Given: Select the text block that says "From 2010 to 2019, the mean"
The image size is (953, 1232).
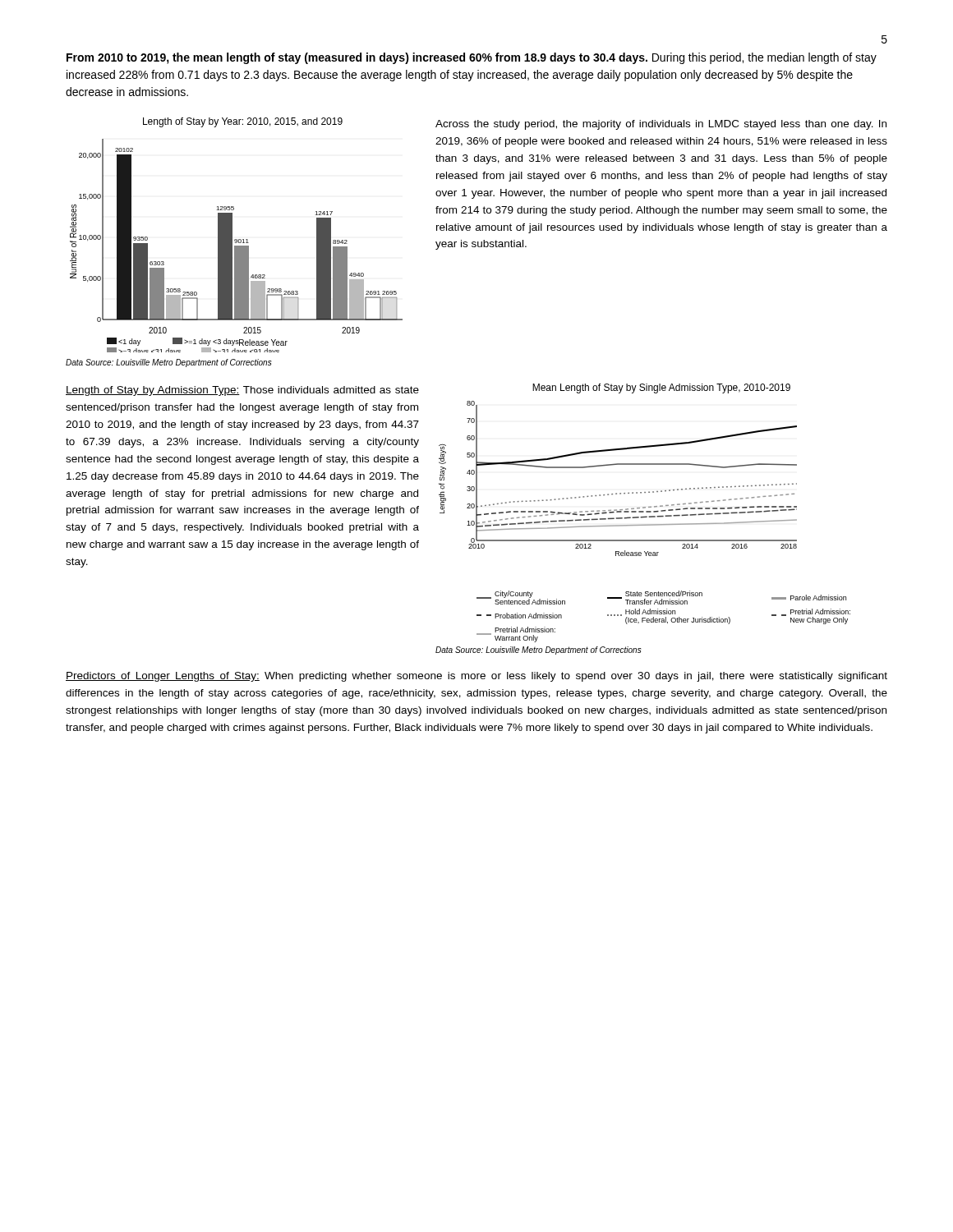Looking at the screenshot, I should 471,75.
